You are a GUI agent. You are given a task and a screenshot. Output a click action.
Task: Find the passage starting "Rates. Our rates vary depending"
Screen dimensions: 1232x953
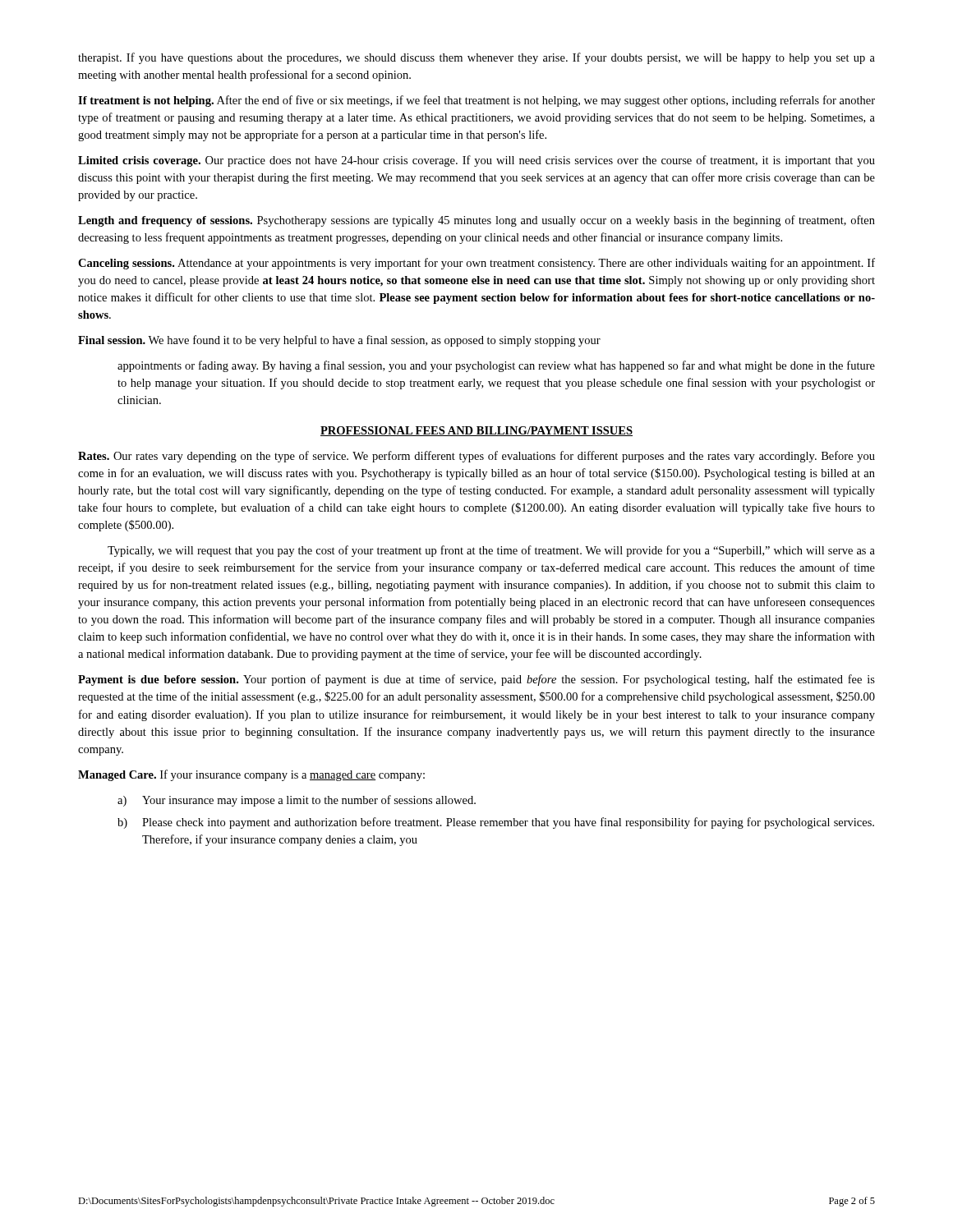476,491
